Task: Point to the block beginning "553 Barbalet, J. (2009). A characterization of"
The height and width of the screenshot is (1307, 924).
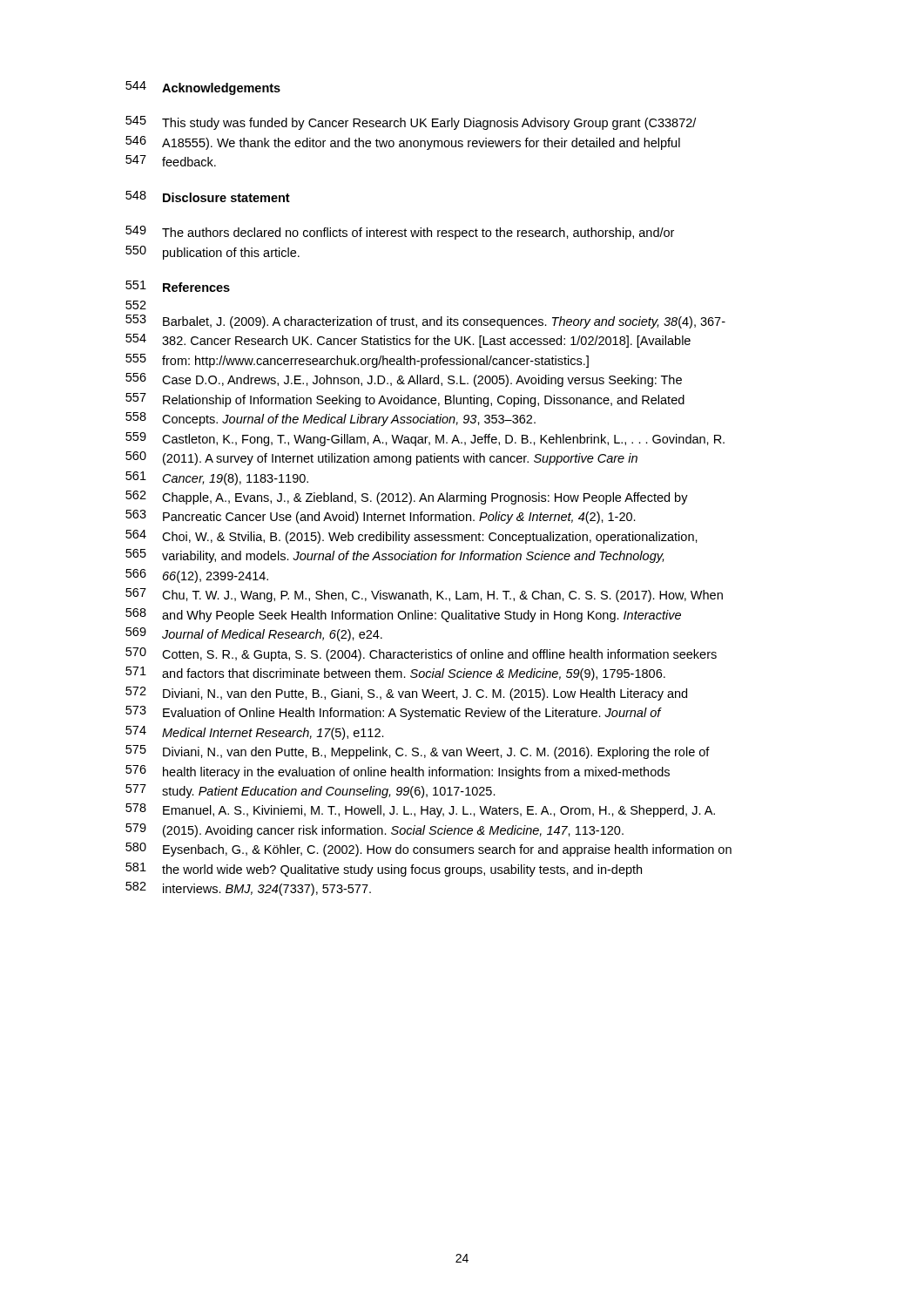Action: pyautogui.click(x=462, y=341)
